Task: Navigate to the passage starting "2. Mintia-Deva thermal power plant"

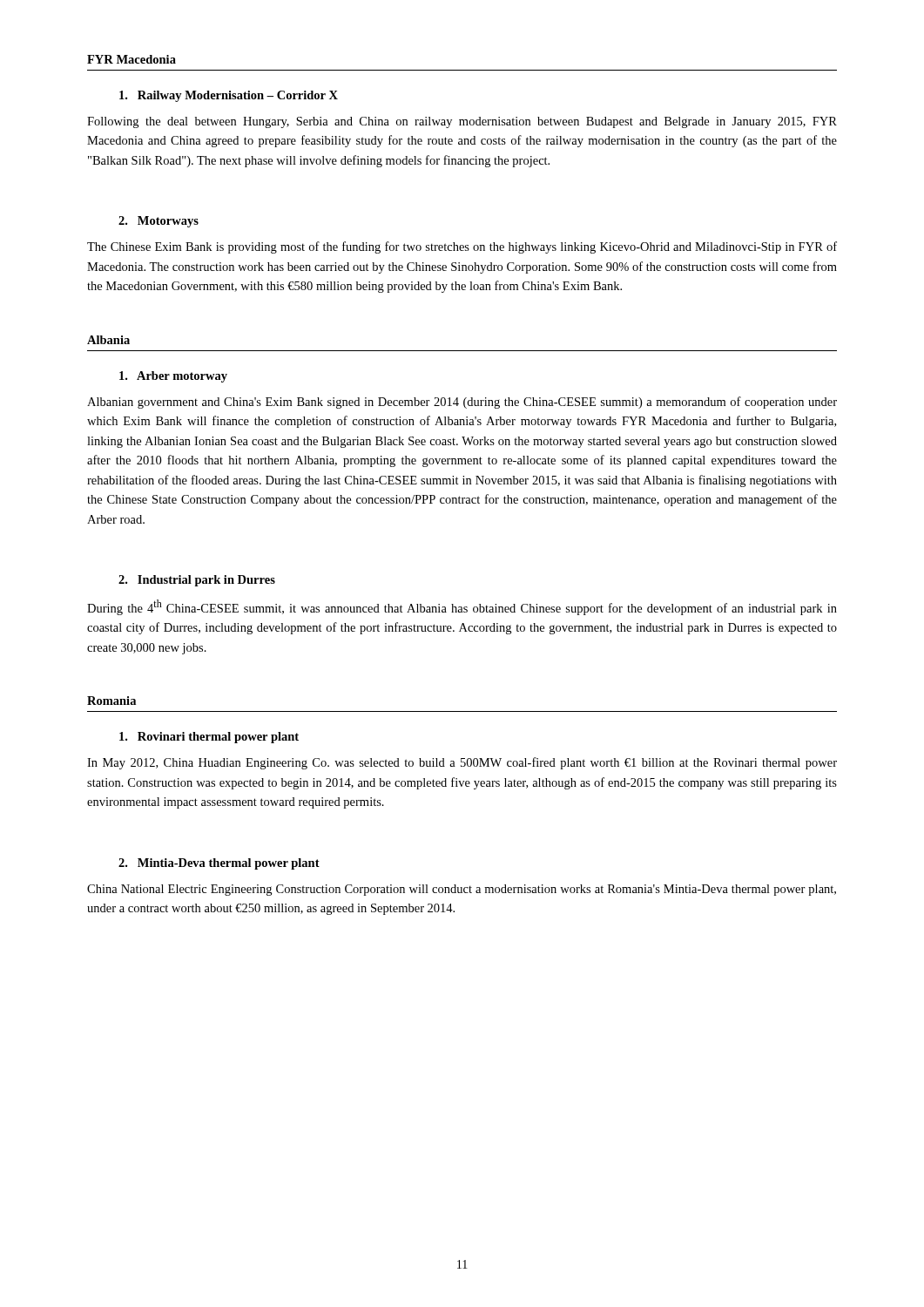Action: click(x=219, y=862)
